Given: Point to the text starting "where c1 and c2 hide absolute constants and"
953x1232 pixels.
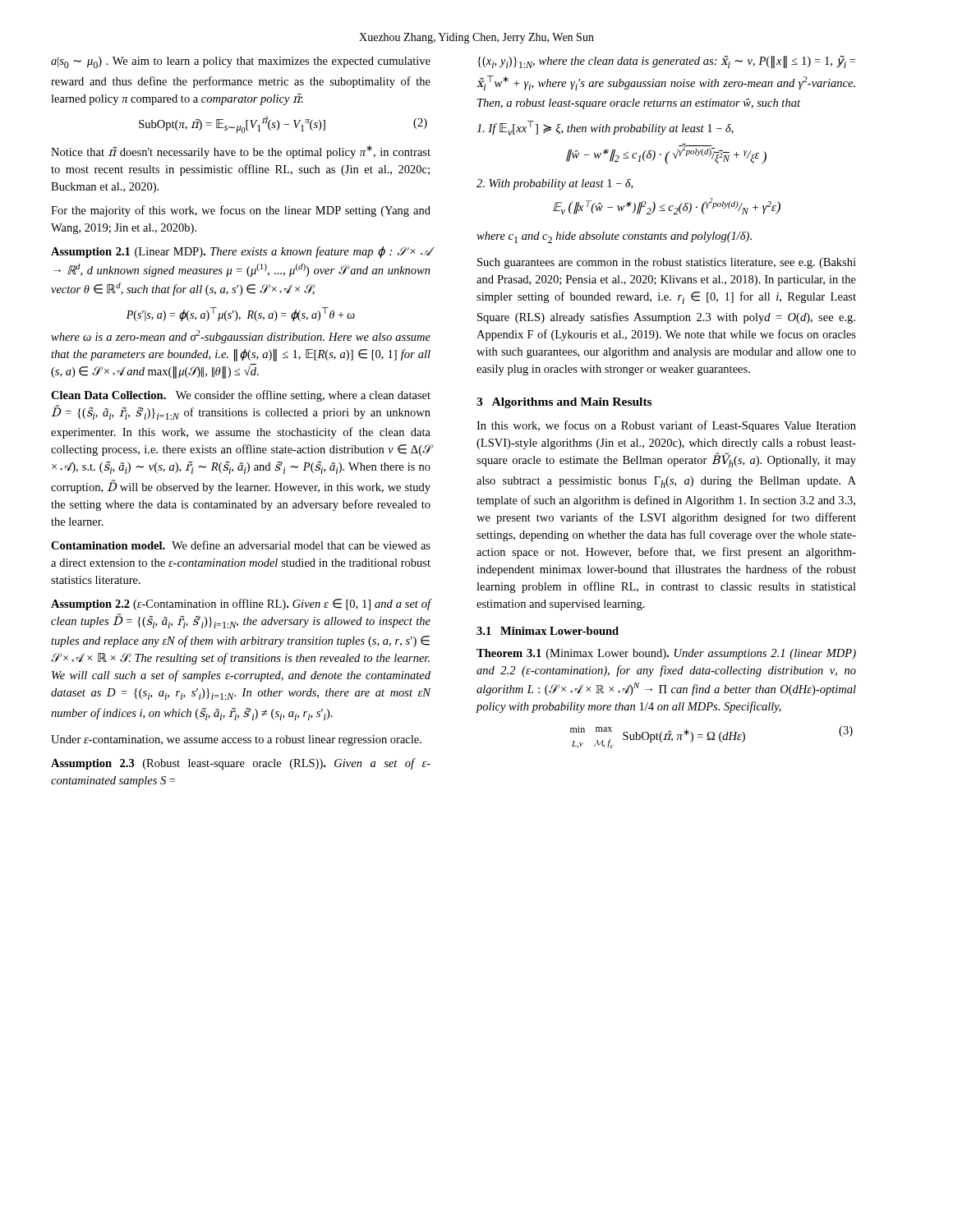Looking at the screenshot, I should (x=615, y=237).
